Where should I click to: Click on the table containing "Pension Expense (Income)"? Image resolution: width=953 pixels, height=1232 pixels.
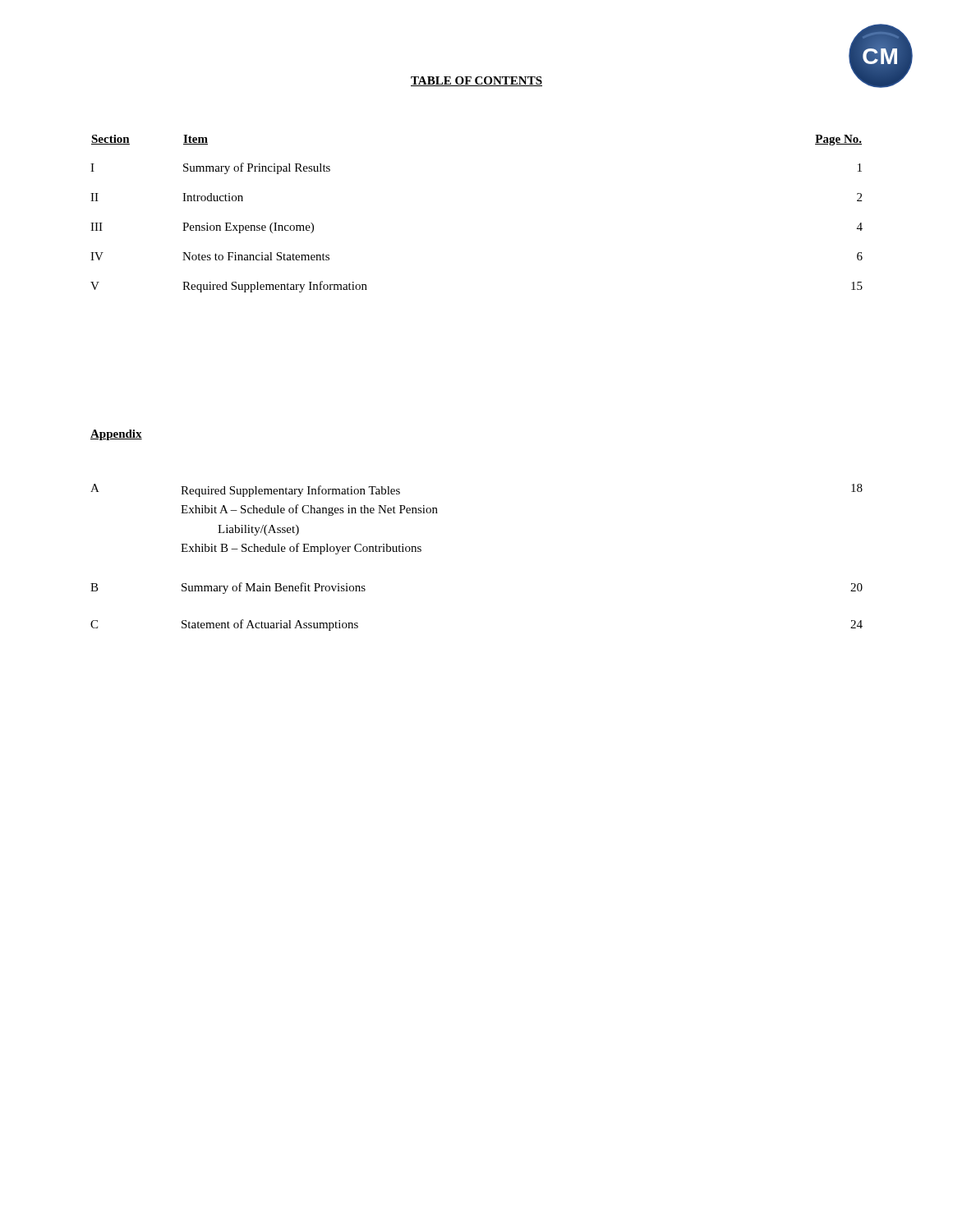(x=476, y=218)
